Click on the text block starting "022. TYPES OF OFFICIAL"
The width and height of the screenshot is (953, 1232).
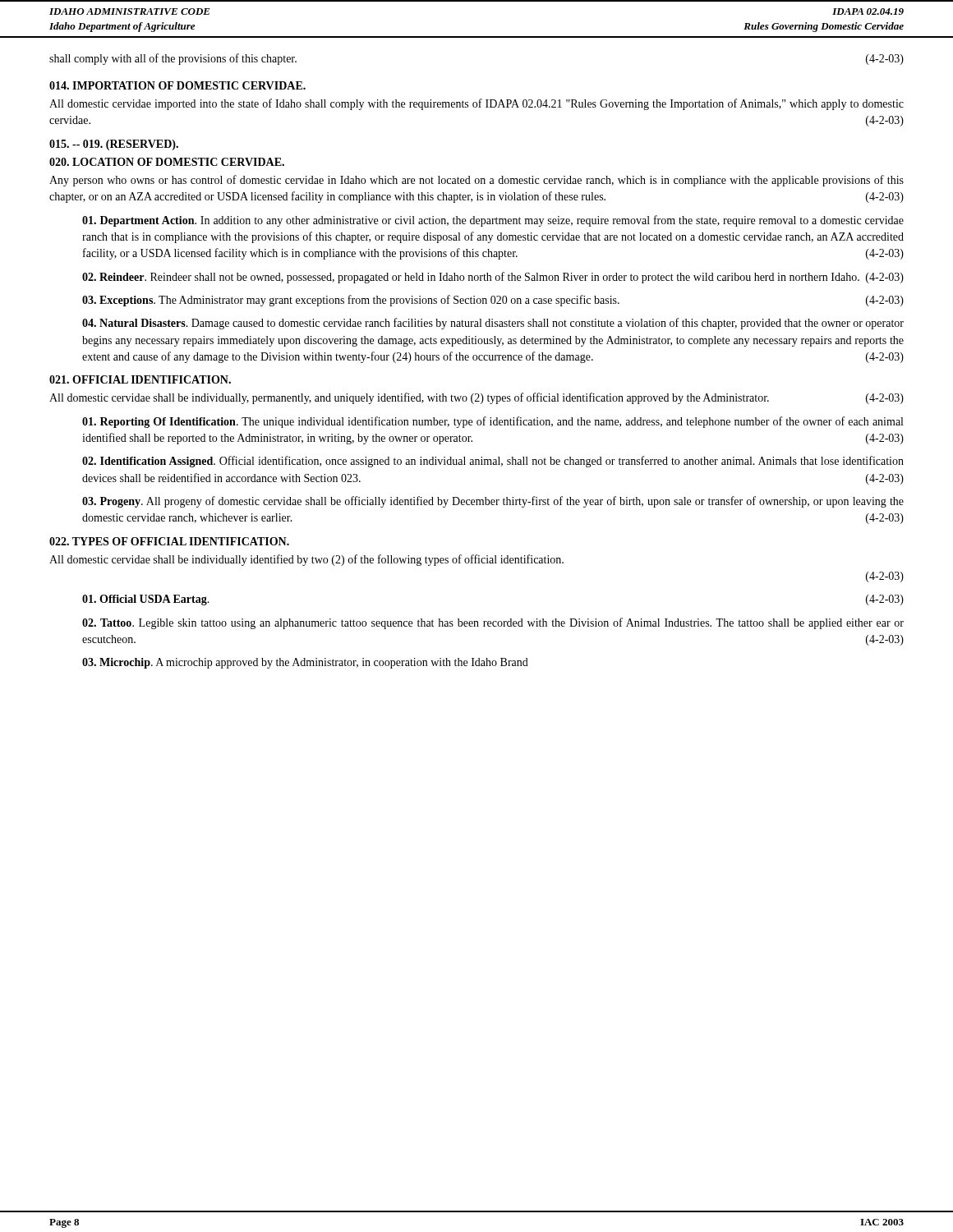[169, 541]
